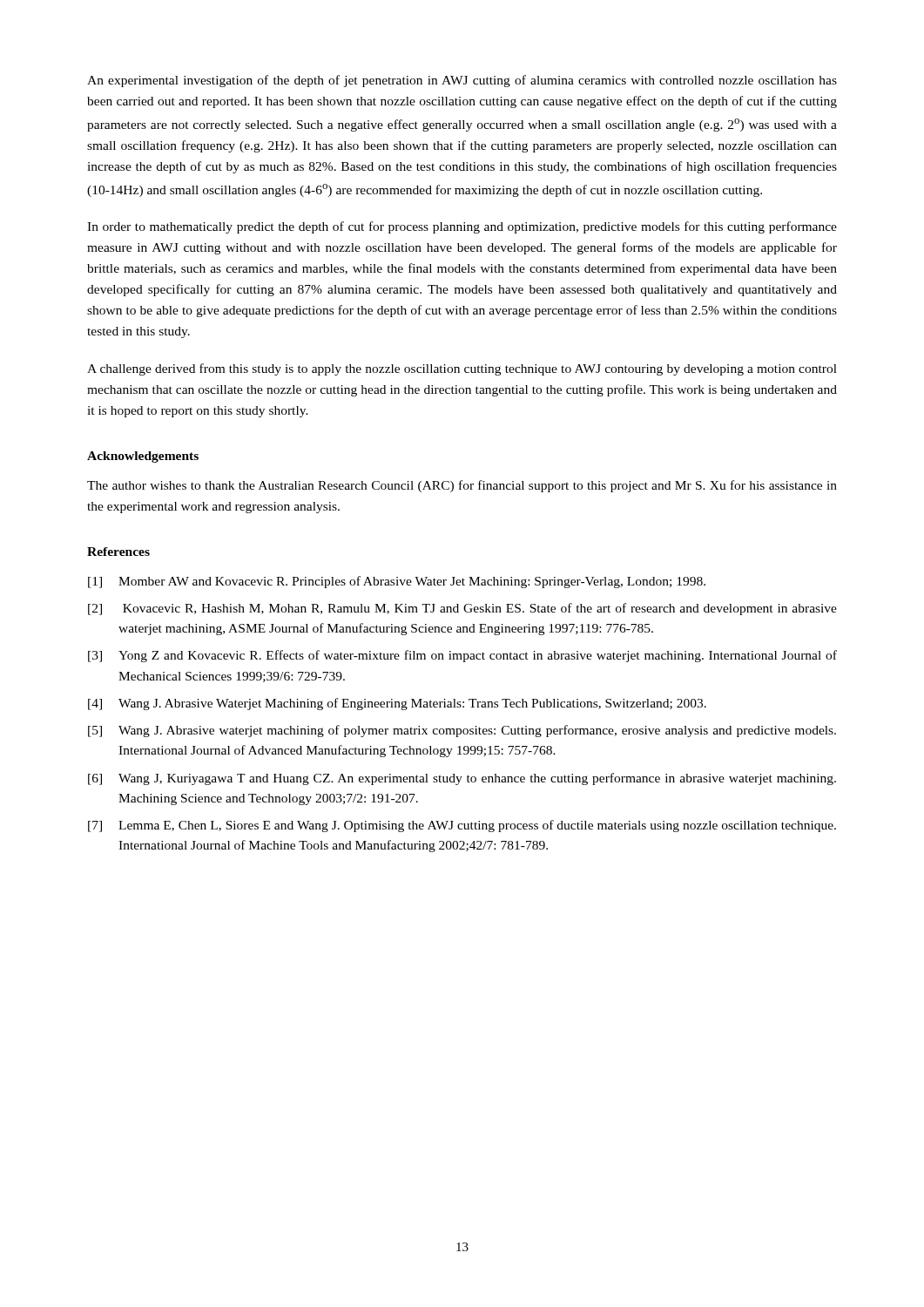Click on the text starting "[5] Wang J. Abrasive waterjet"
The width and height of the screenshot is (924, 1307).
[x=462, y=740]
